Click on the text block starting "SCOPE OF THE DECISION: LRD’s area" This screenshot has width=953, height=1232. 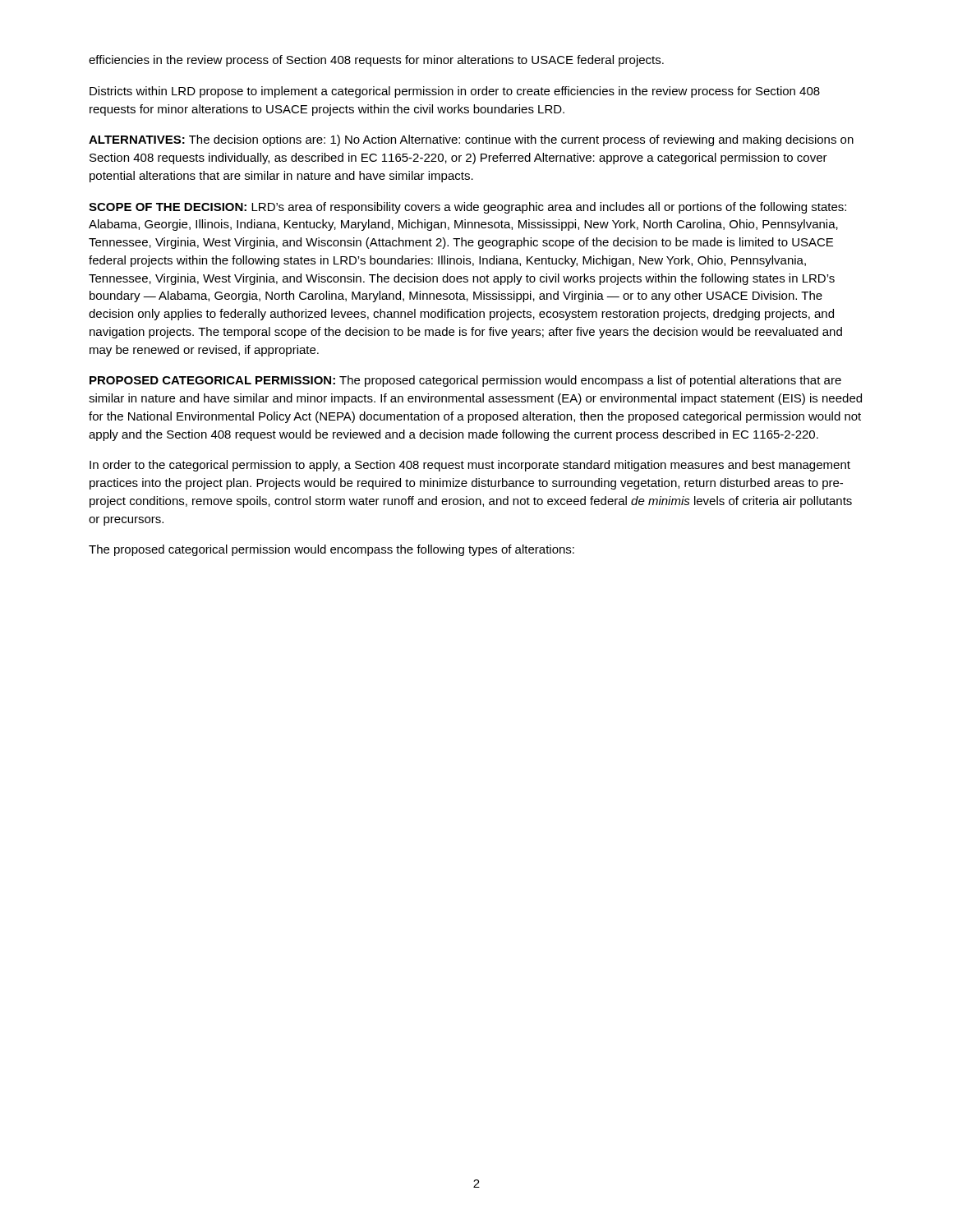coord(468,278)
